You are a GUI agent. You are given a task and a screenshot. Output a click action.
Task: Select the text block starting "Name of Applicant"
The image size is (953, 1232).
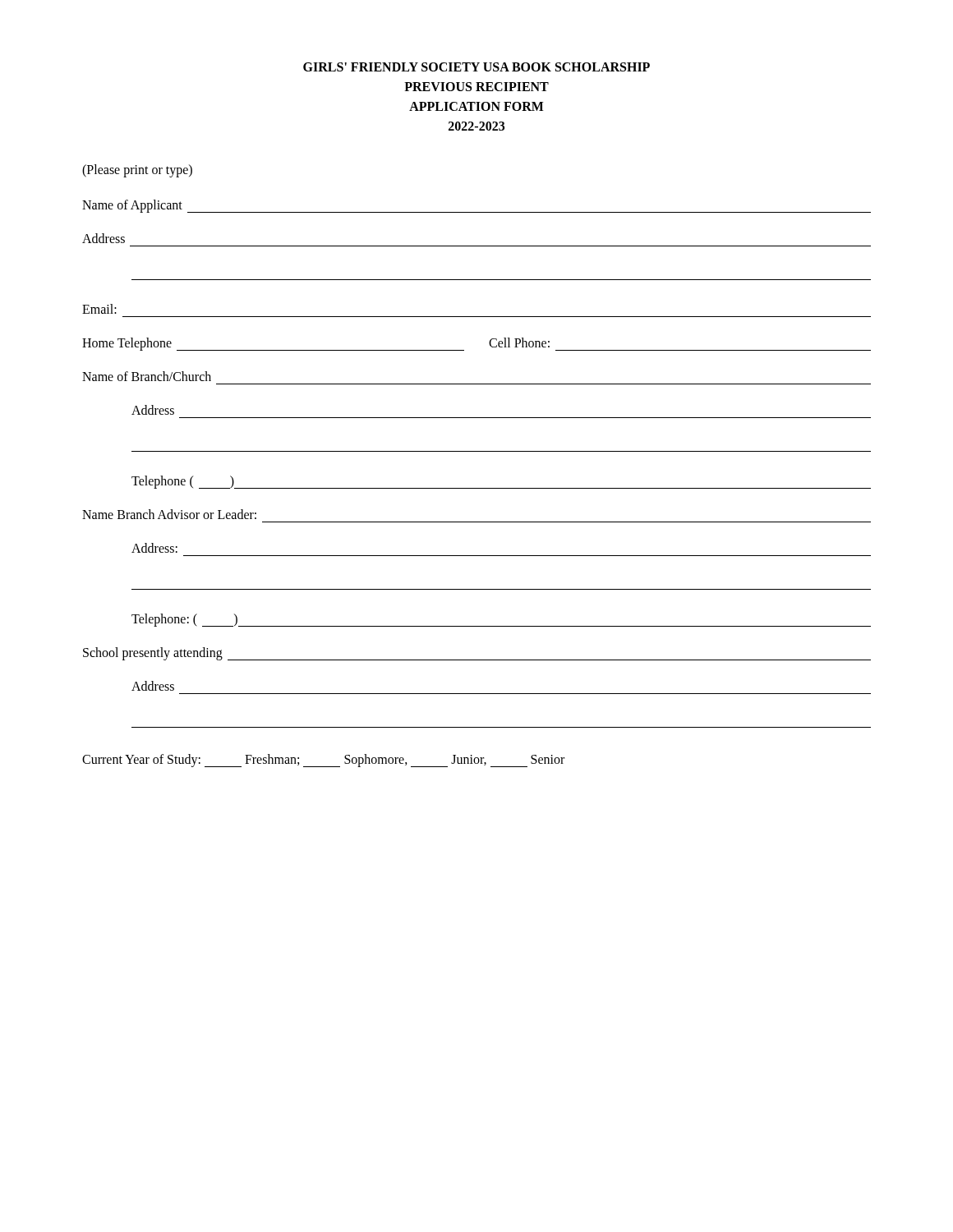476,205
